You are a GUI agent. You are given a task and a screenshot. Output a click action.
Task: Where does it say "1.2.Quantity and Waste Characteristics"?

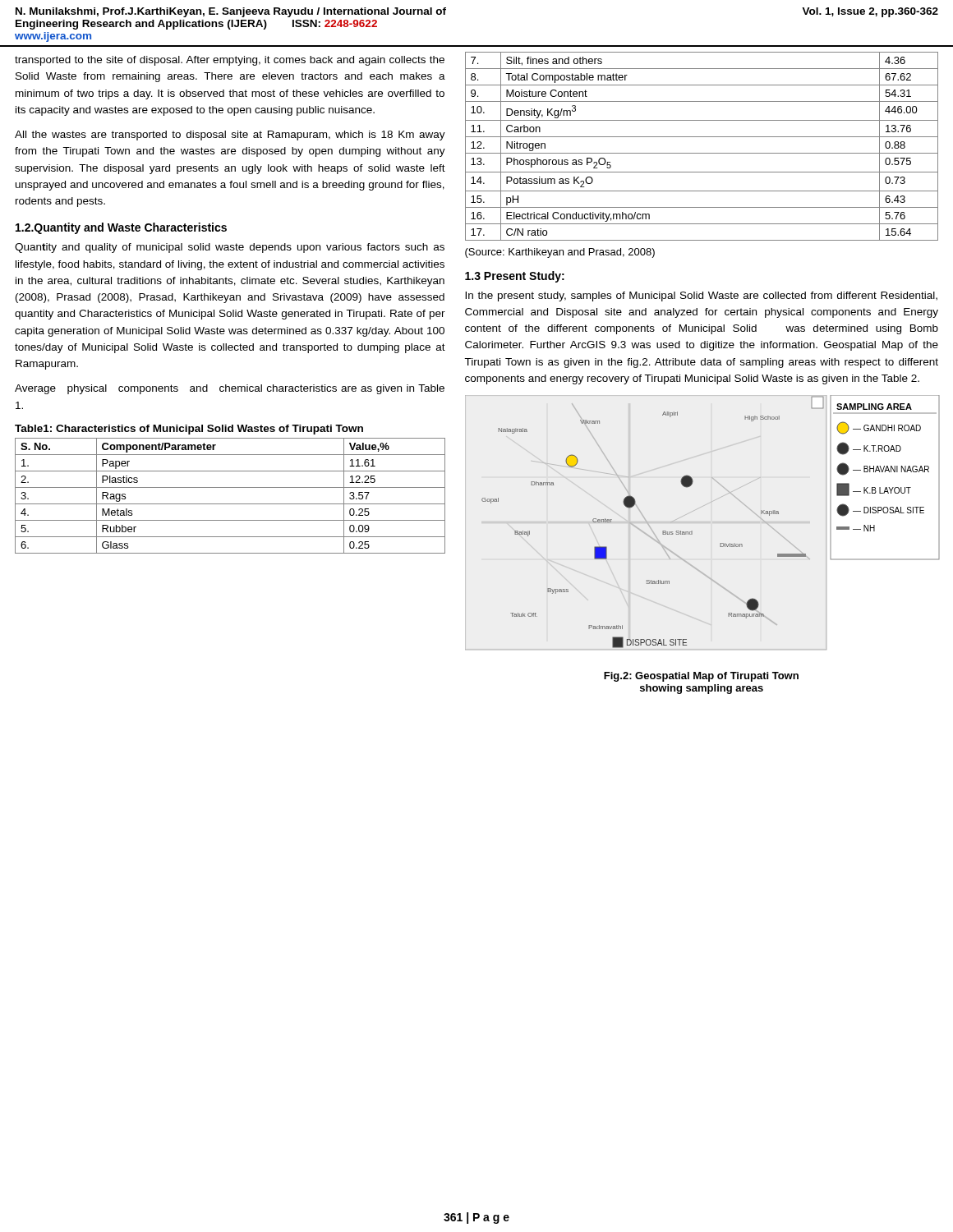pos(121,228)
